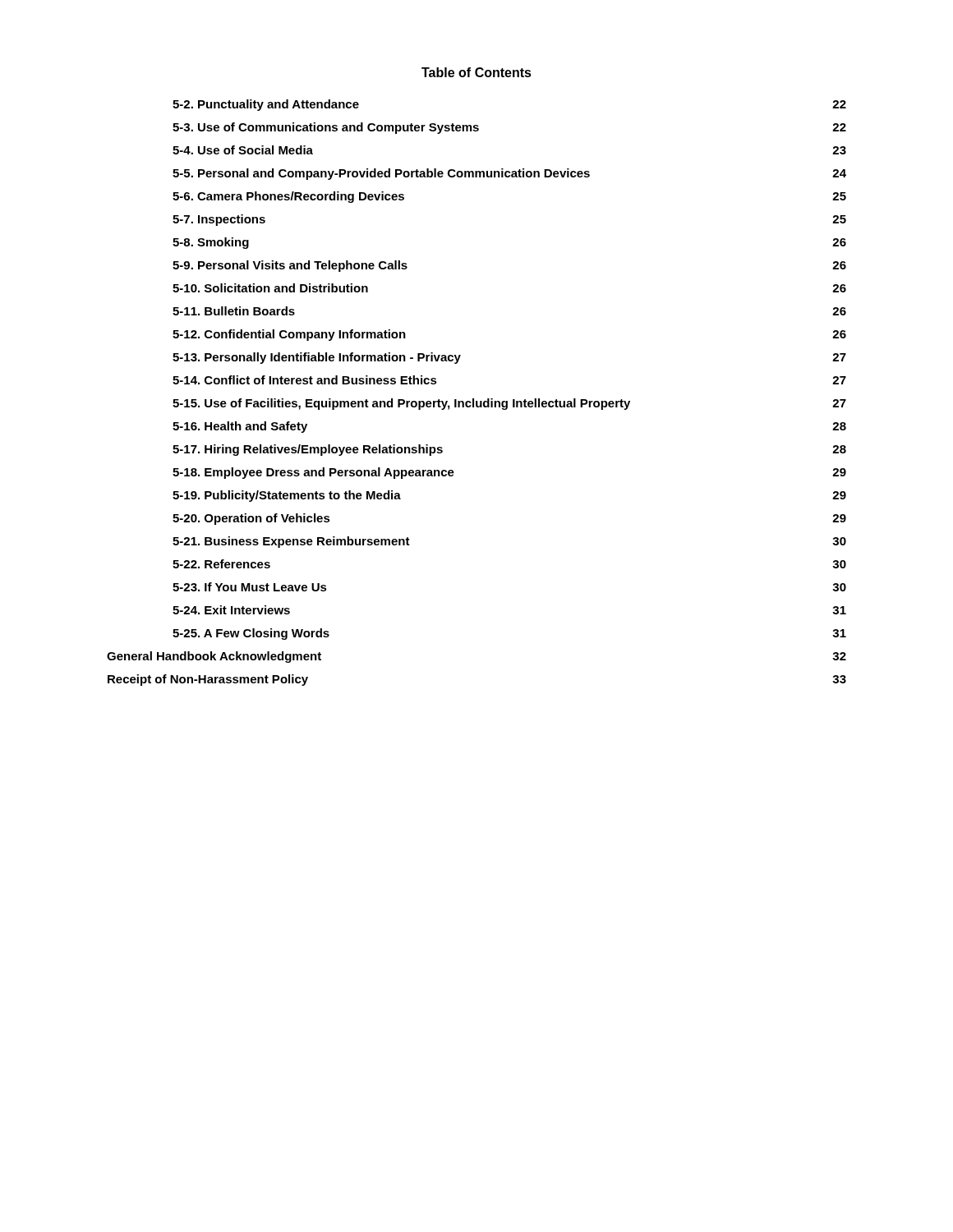Screen dimensions: 1232x953
Task: Find "General Handbook Acknowledgment 32" on this page
Action: tap(213, 657)
